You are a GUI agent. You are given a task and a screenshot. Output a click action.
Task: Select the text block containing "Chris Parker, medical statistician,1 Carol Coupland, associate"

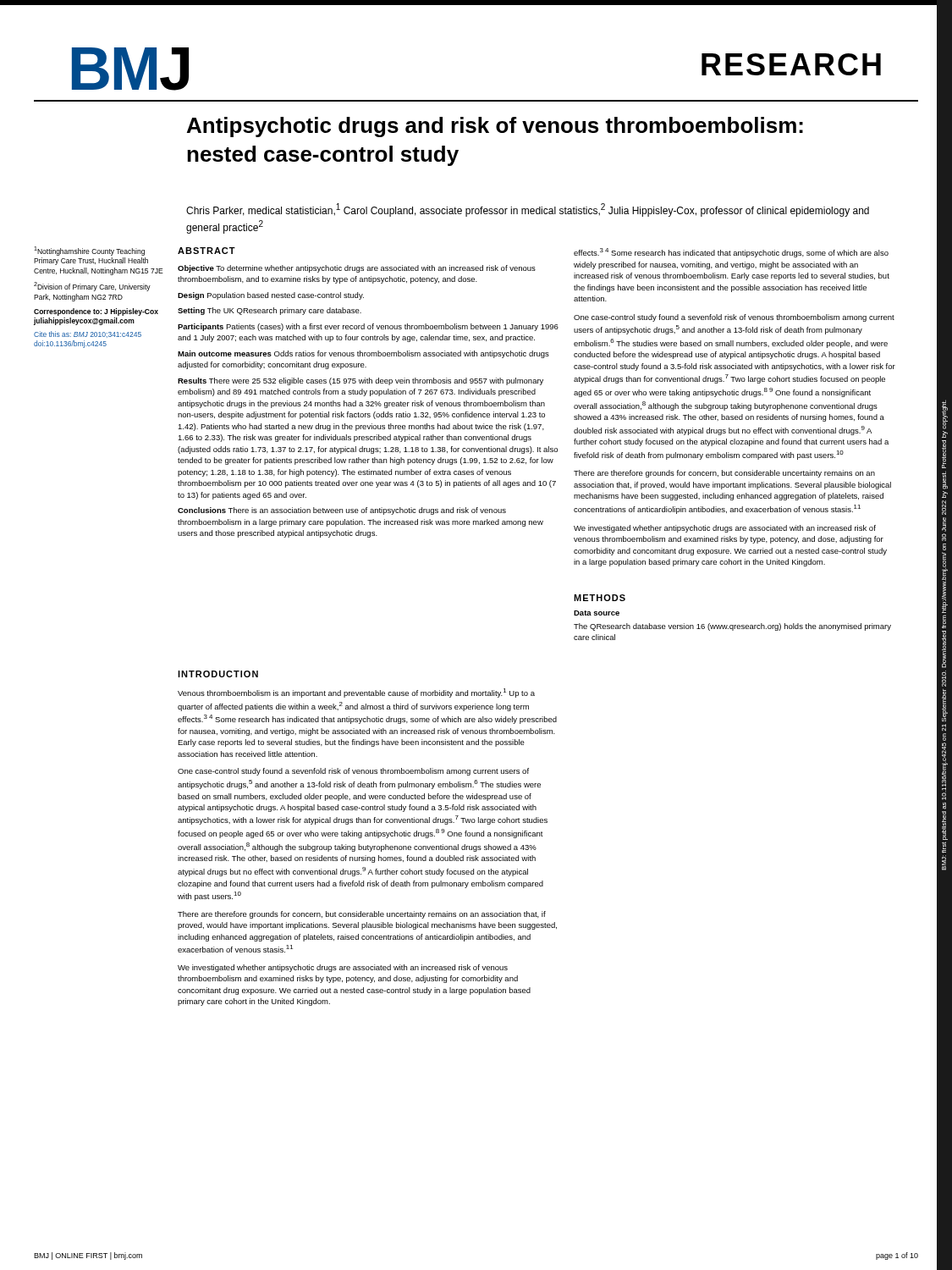click(542, 218)
